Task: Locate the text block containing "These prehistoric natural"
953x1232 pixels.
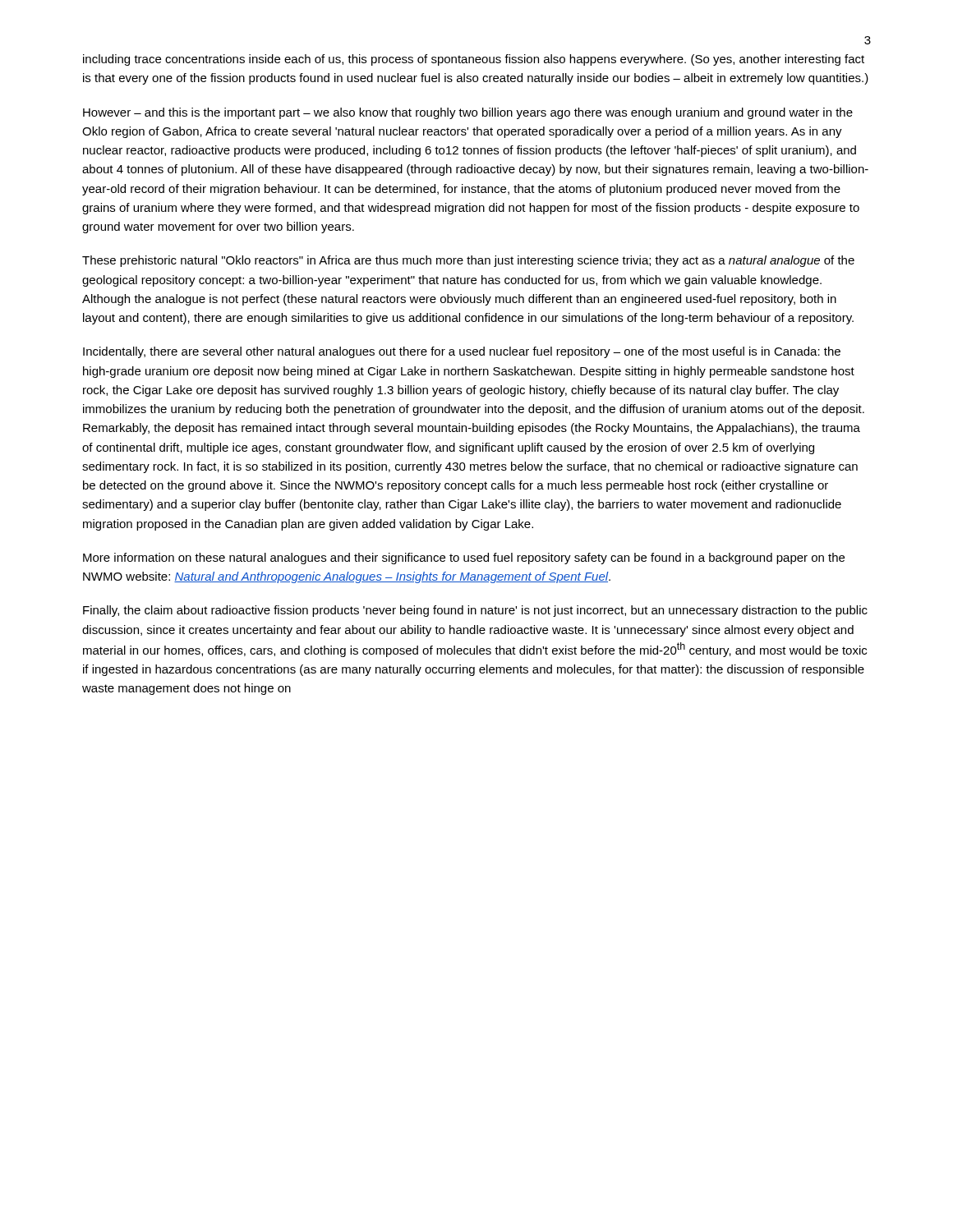Action: (468, 289)
